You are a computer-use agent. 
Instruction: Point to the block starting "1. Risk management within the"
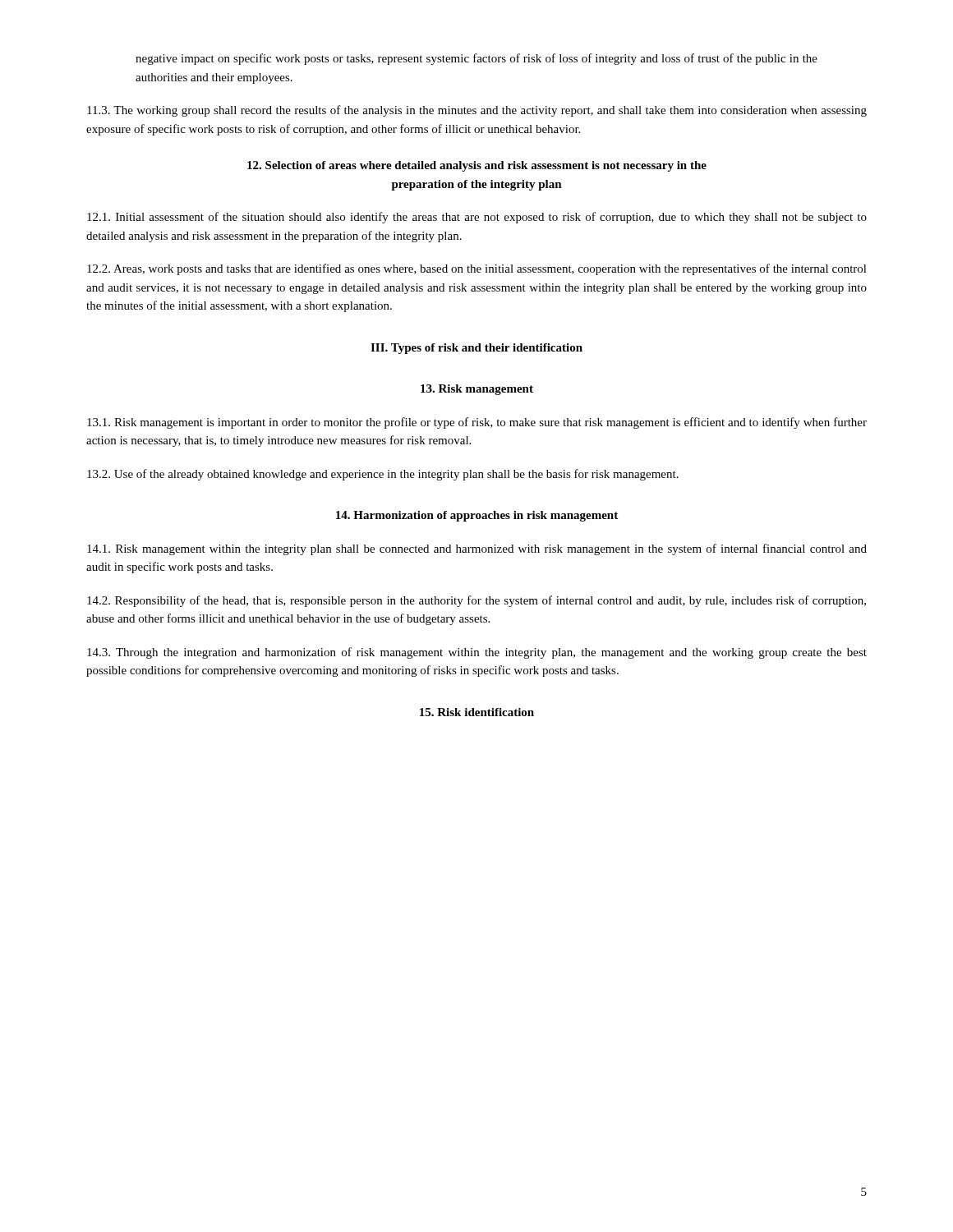[x=476, y=557]
